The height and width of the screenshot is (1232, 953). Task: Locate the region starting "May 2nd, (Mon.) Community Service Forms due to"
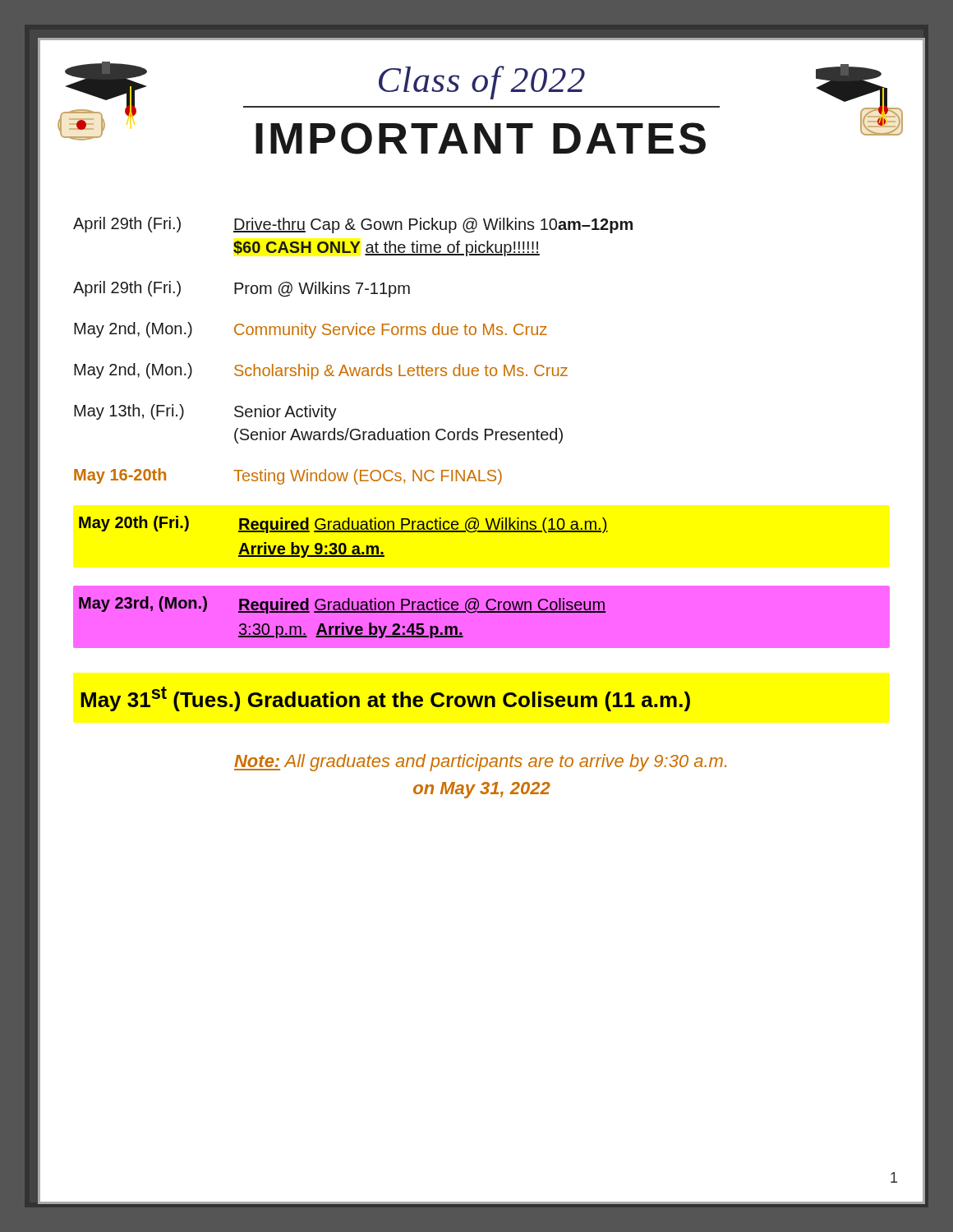point(481,329)
